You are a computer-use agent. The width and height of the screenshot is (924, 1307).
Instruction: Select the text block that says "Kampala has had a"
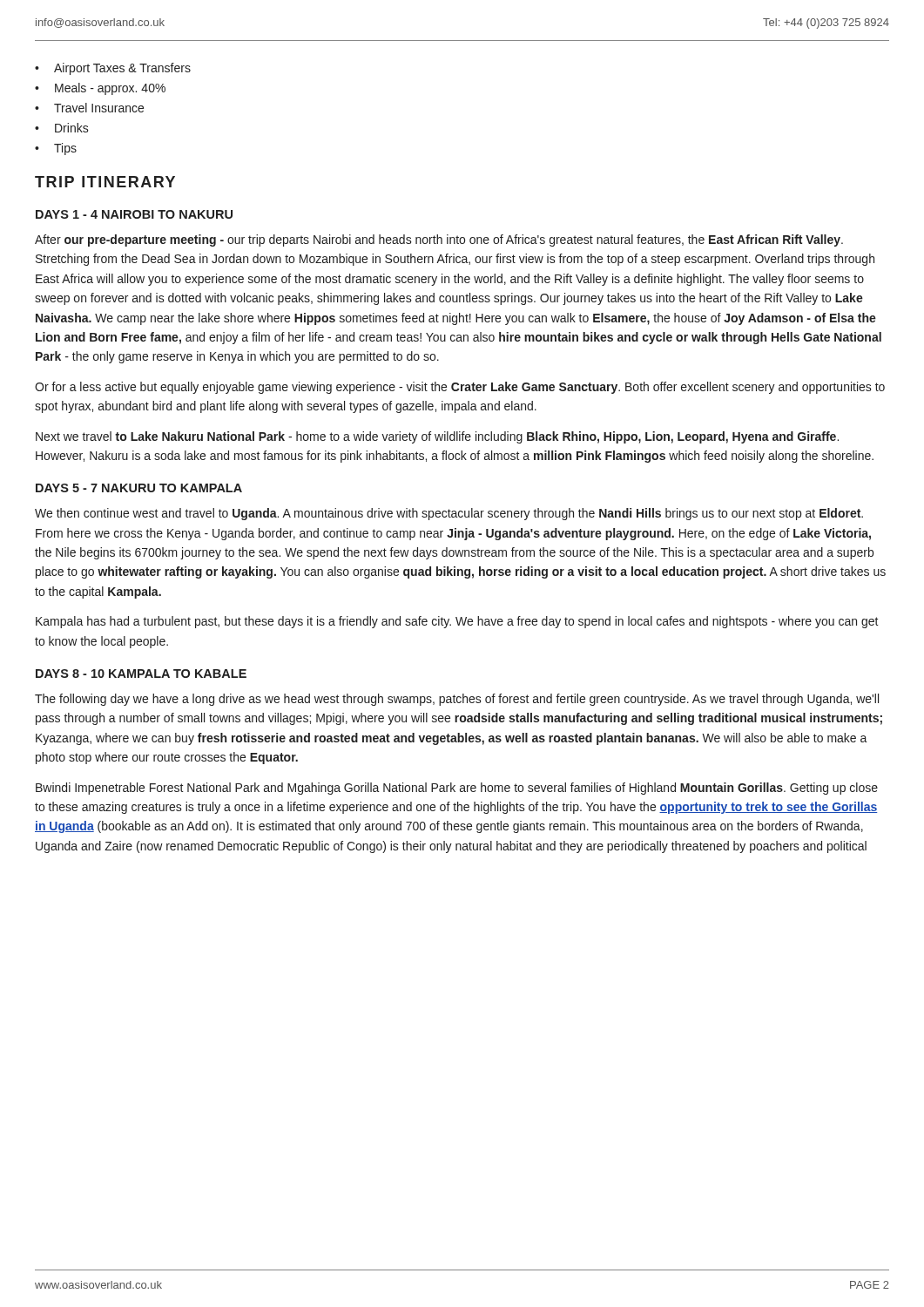[x=457, y=631]
